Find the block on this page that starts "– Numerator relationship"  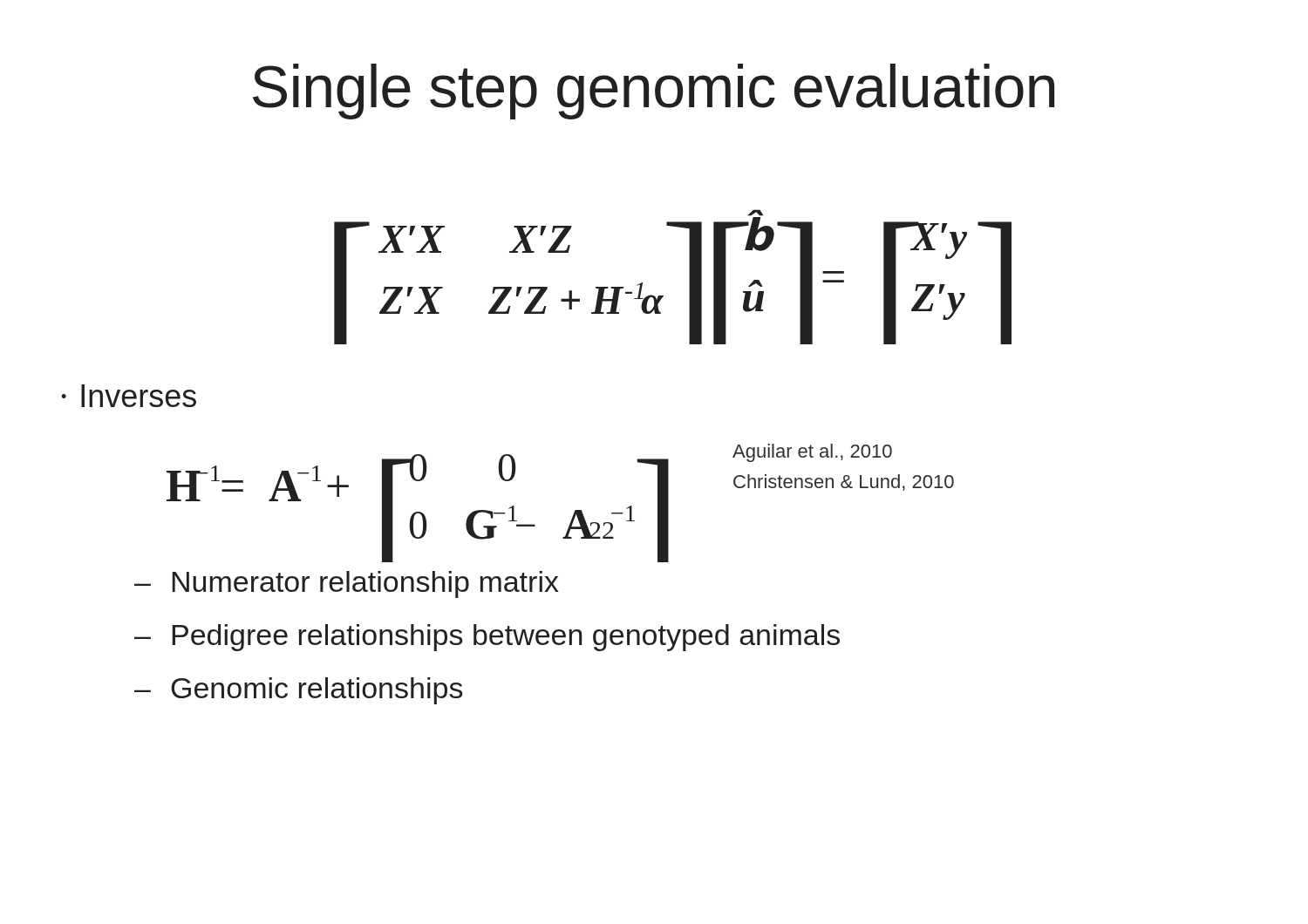484,635
